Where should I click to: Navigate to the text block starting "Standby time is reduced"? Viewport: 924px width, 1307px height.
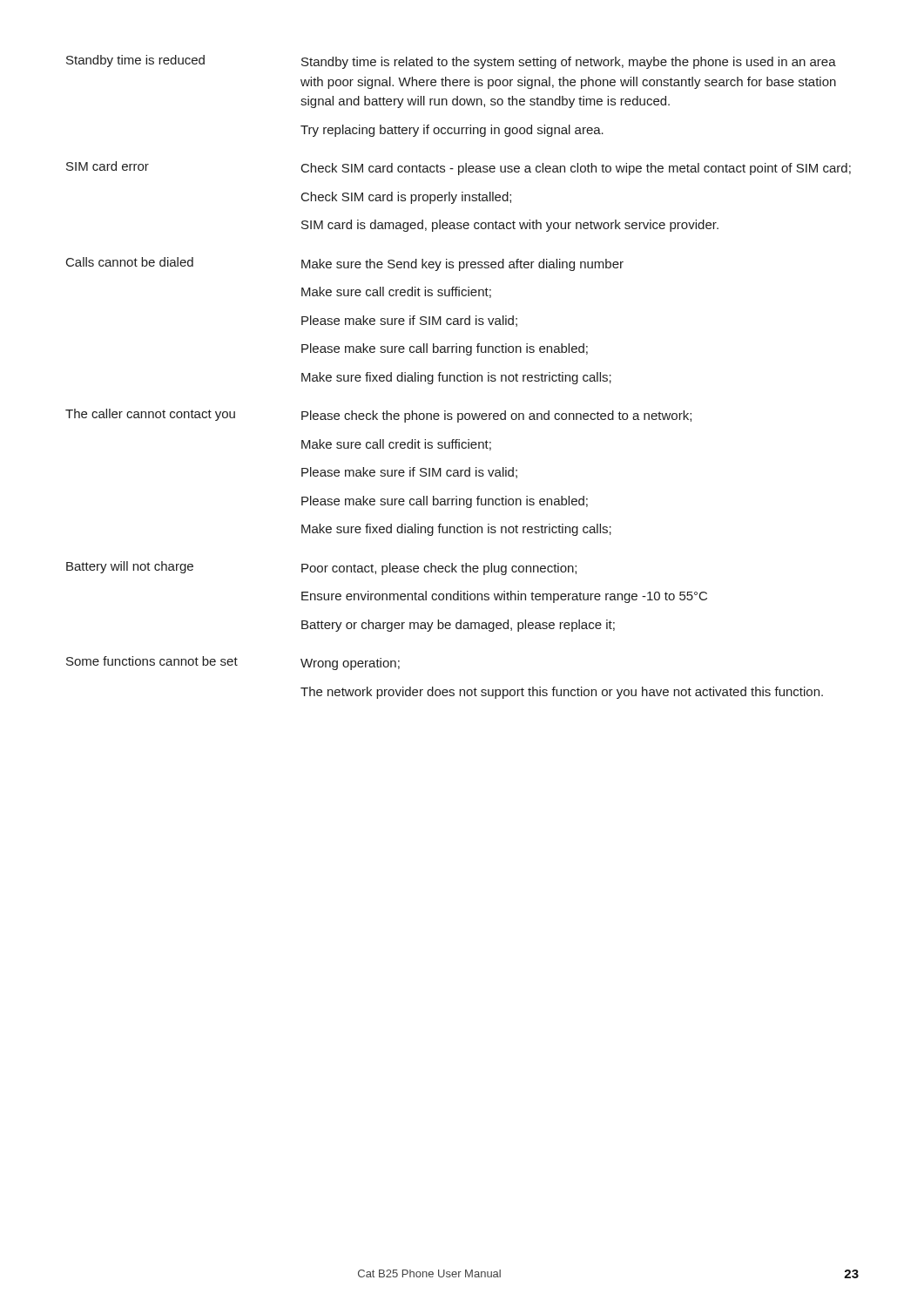(x=135, y=60)
